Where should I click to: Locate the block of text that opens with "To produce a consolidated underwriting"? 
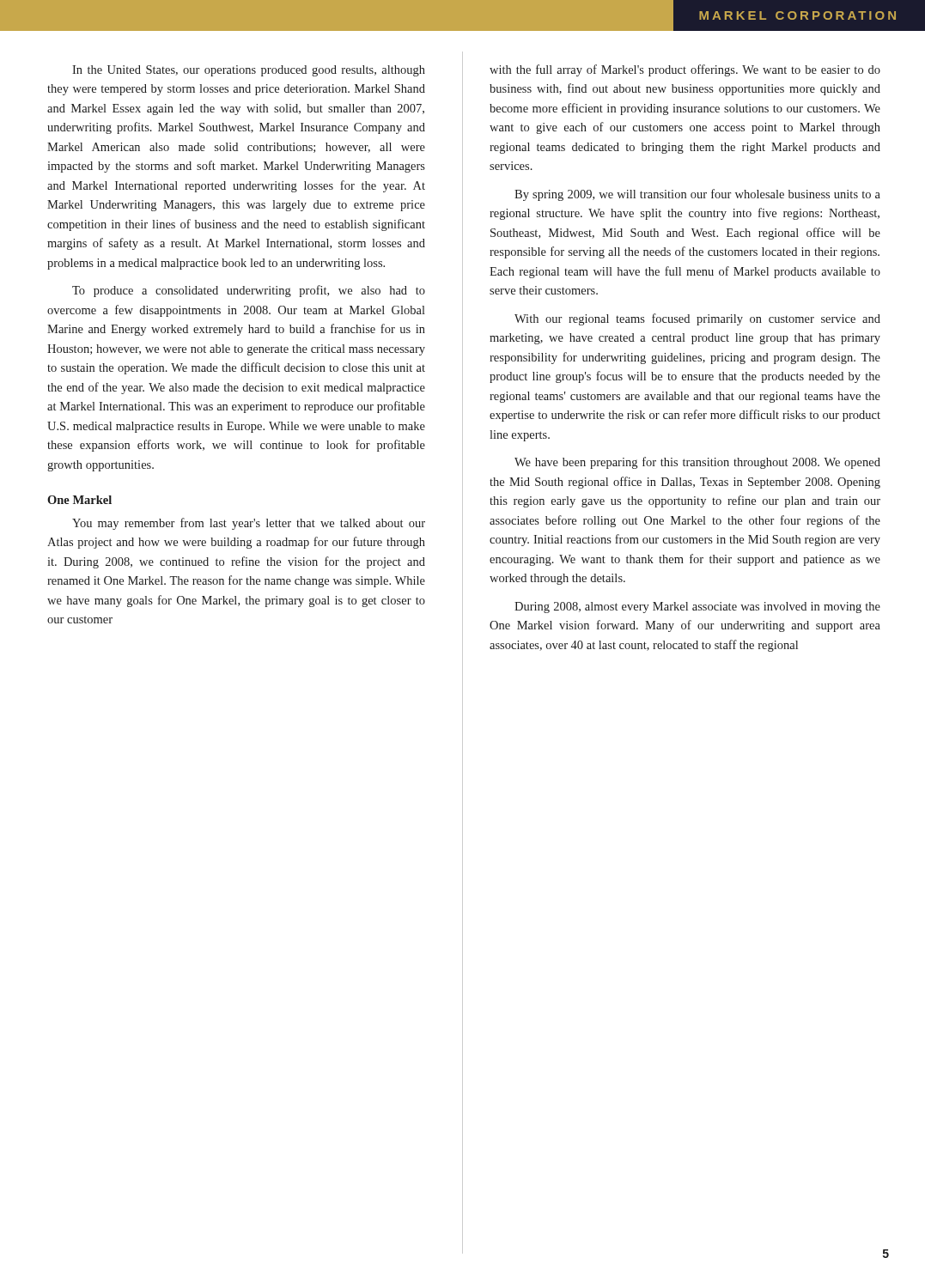(x=236, y=378)
